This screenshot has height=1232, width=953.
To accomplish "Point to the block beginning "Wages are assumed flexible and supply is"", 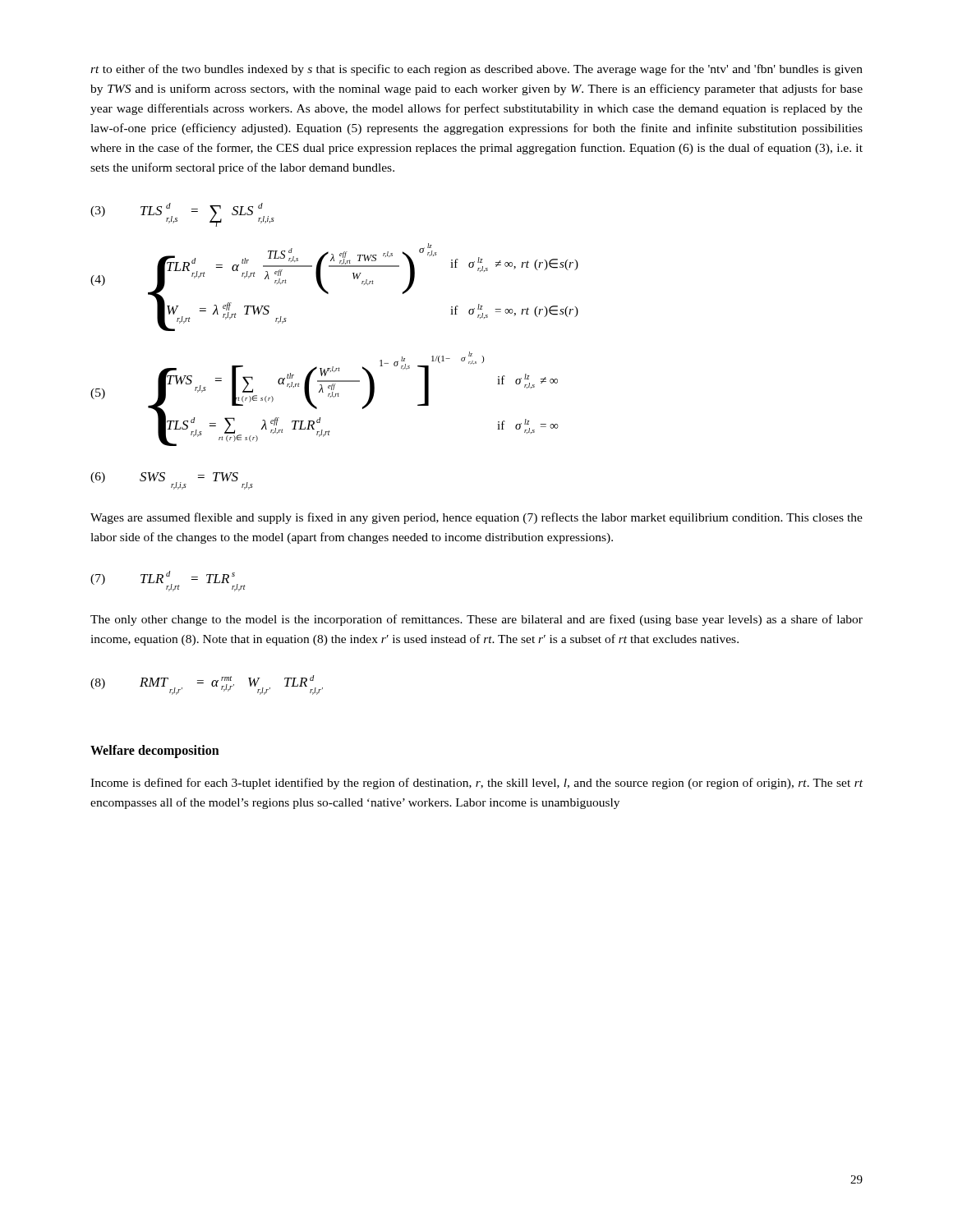I will click(476, 527).
